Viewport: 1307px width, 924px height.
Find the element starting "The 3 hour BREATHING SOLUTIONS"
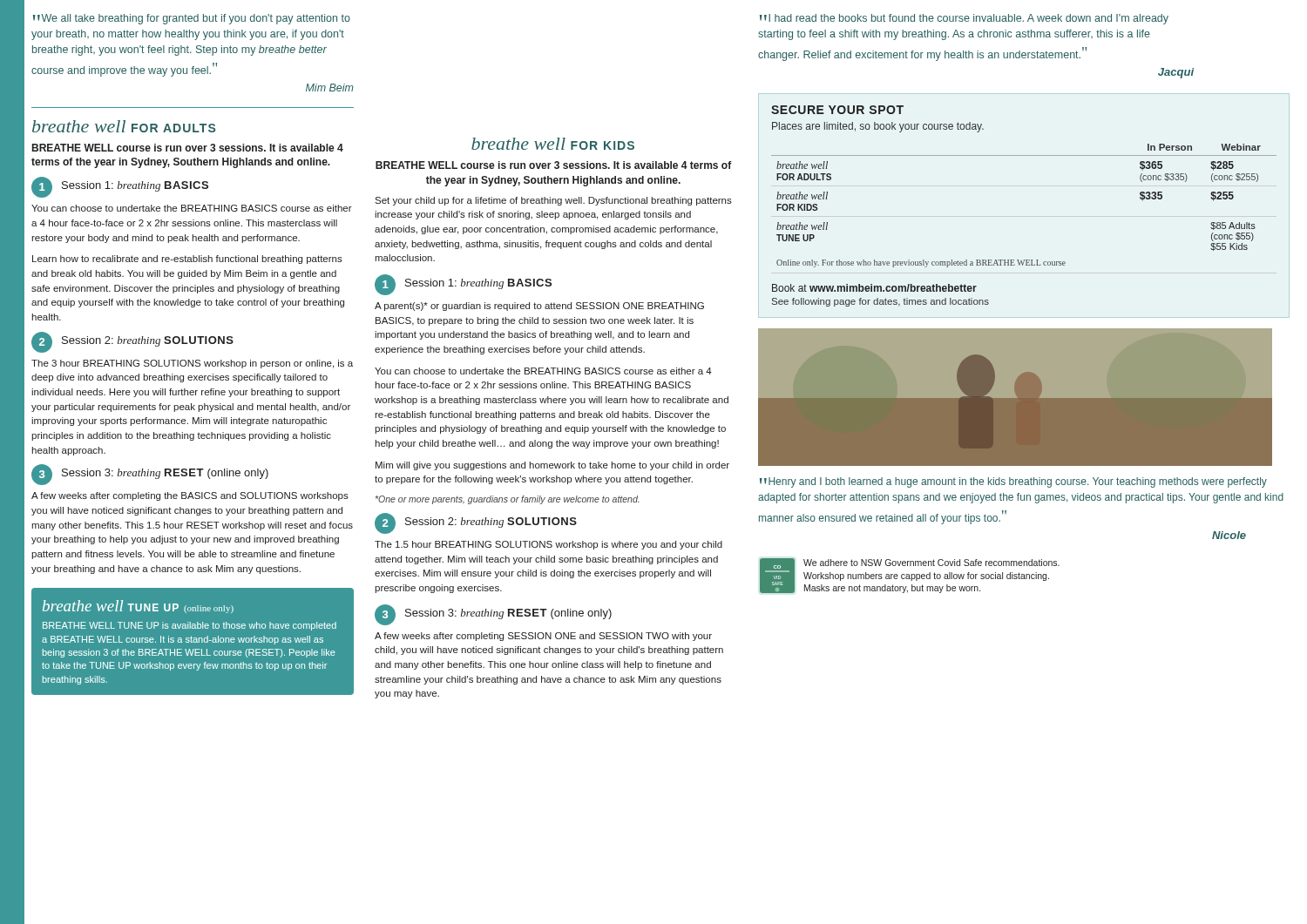pyautogui.click(x=192, y=406)
